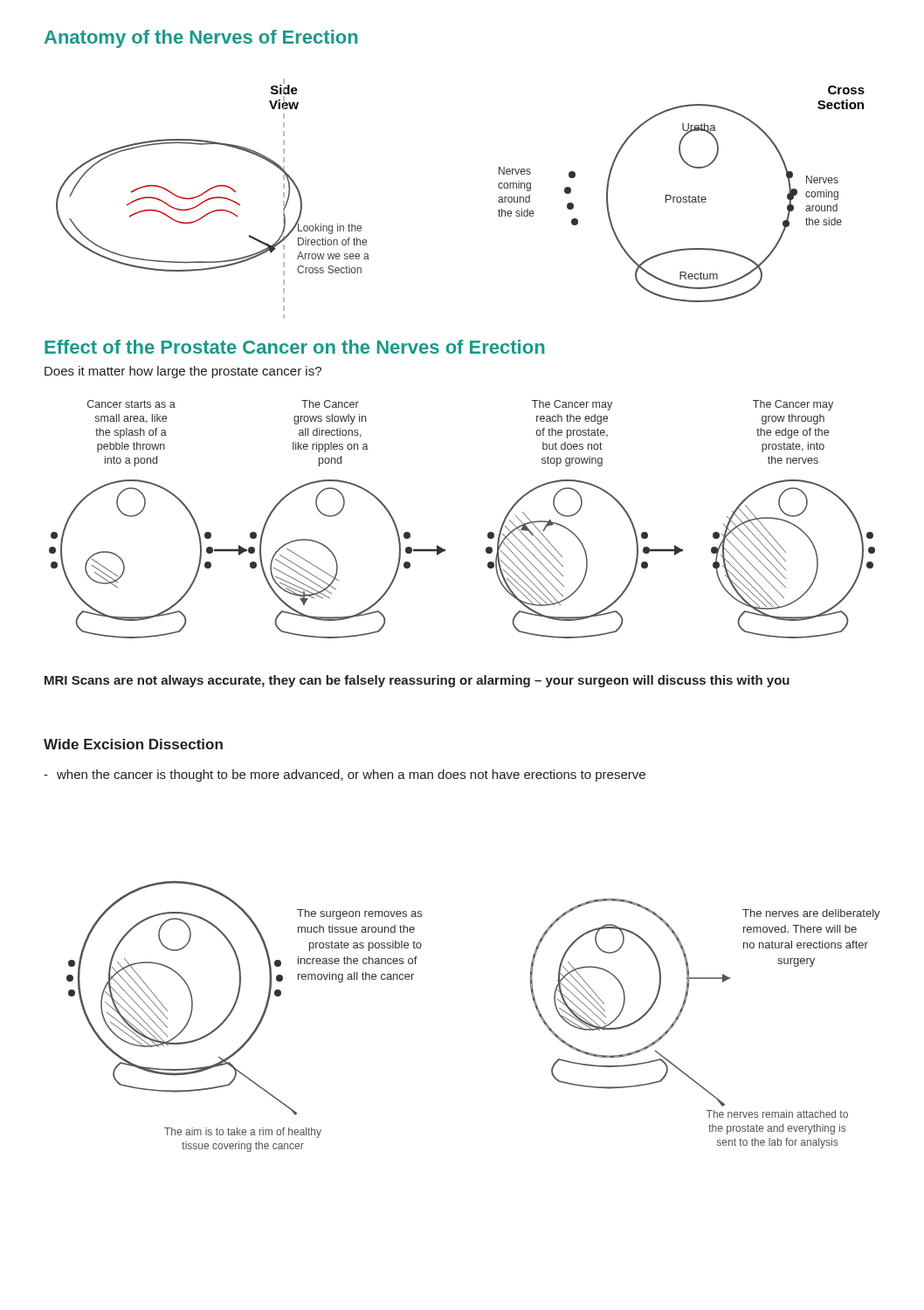The height and width of the screenshot is (1310, 924).
Task: Select the list item with the text "- when the"
Action: point(345,775)
